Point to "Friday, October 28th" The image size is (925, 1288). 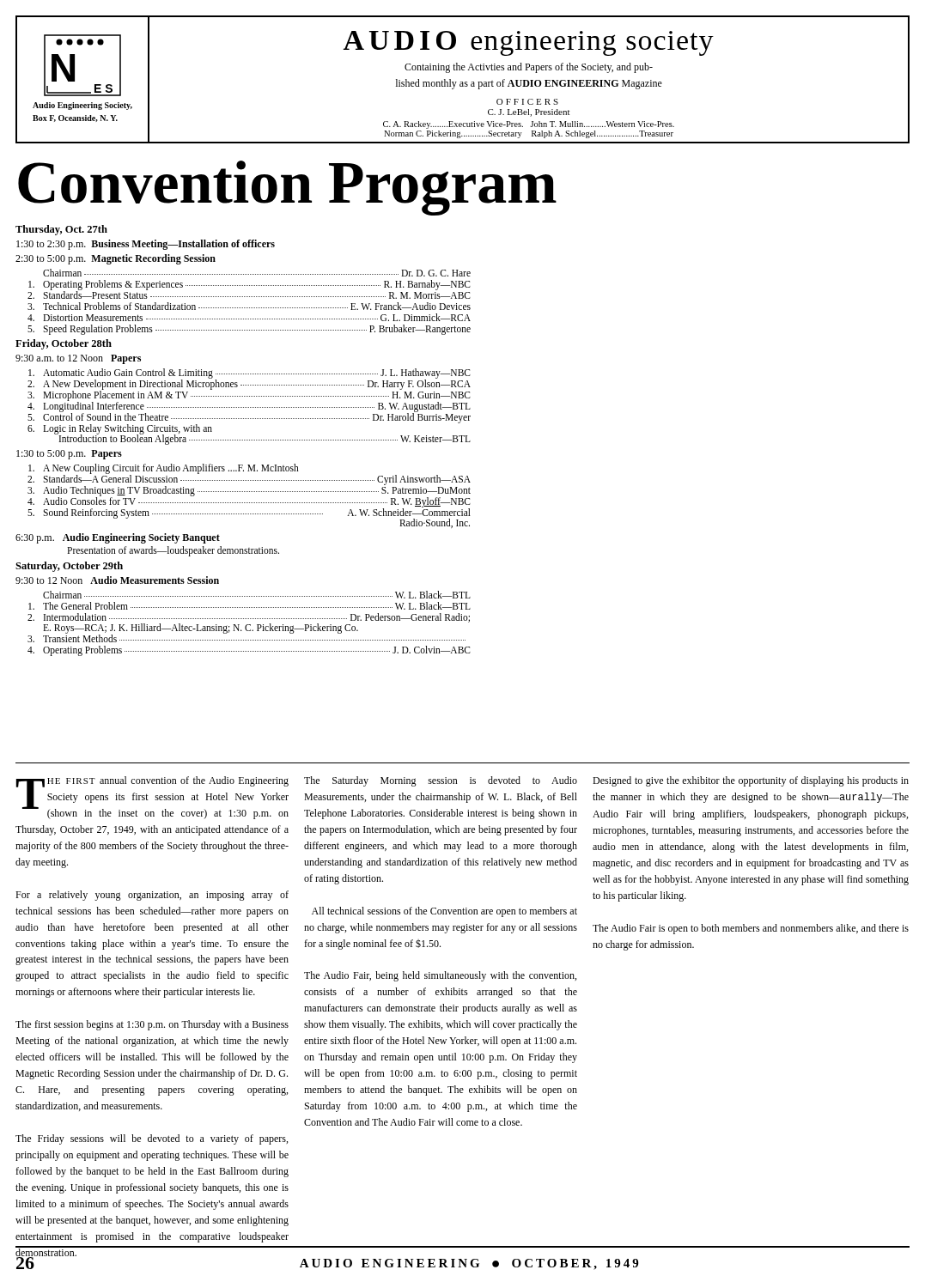pyautogui.click(x=64, y=343)
